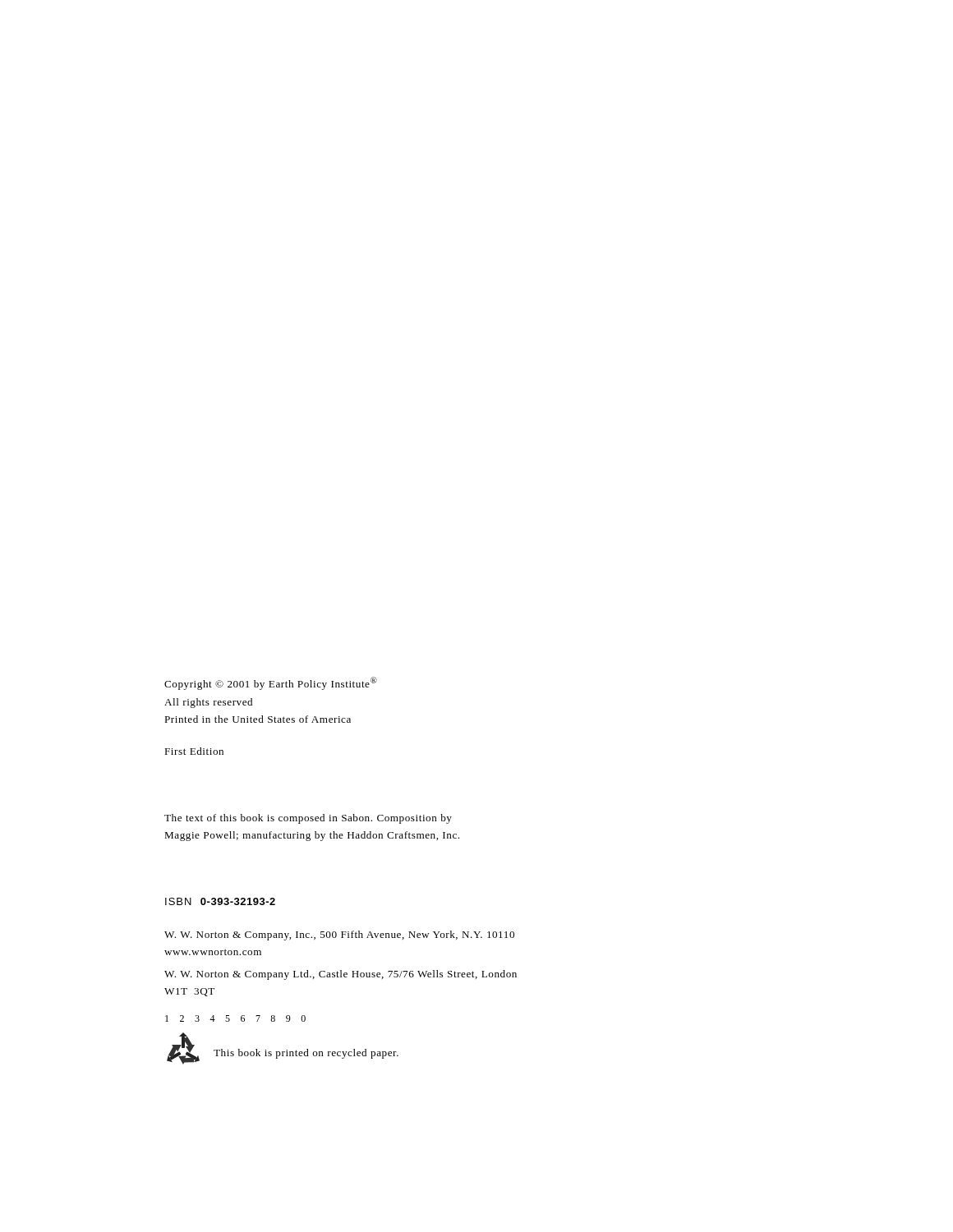
Task: Find "ISBN 0-393-32193-2" on this page
Action: 220,902
